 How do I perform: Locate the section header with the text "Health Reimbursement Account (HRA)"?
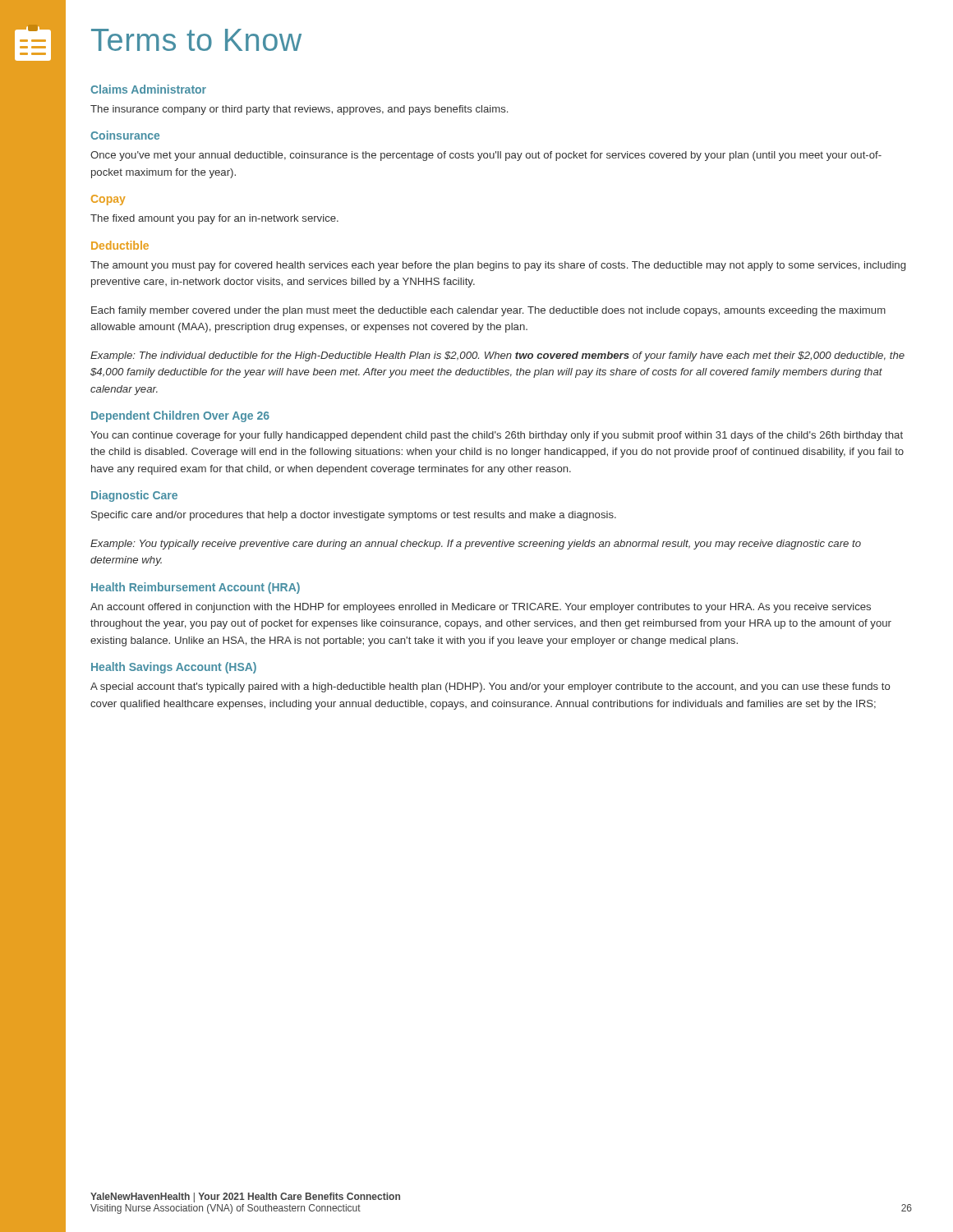(x=195, y=587)
